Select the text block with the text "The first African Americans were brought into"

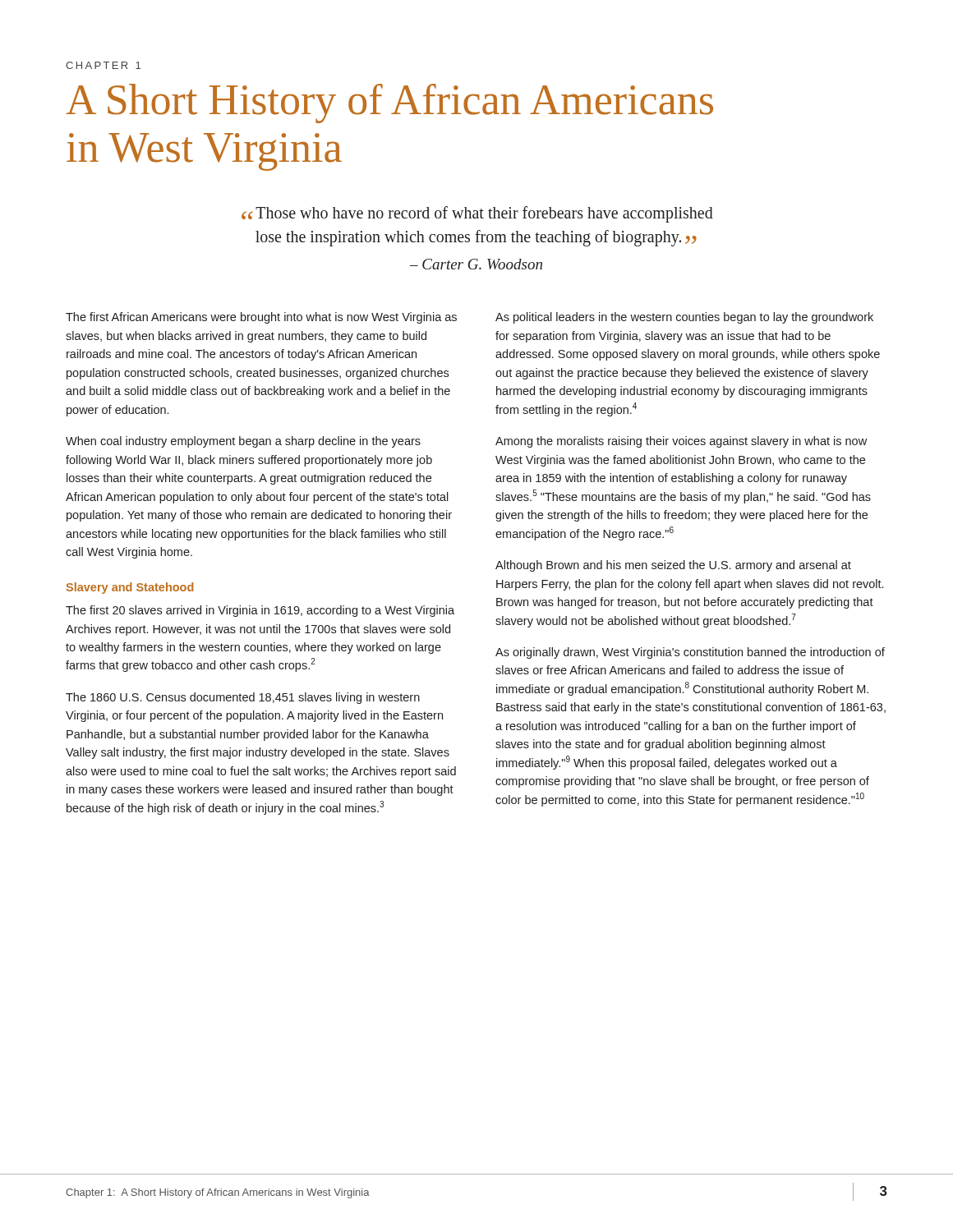tap(262, 435)
